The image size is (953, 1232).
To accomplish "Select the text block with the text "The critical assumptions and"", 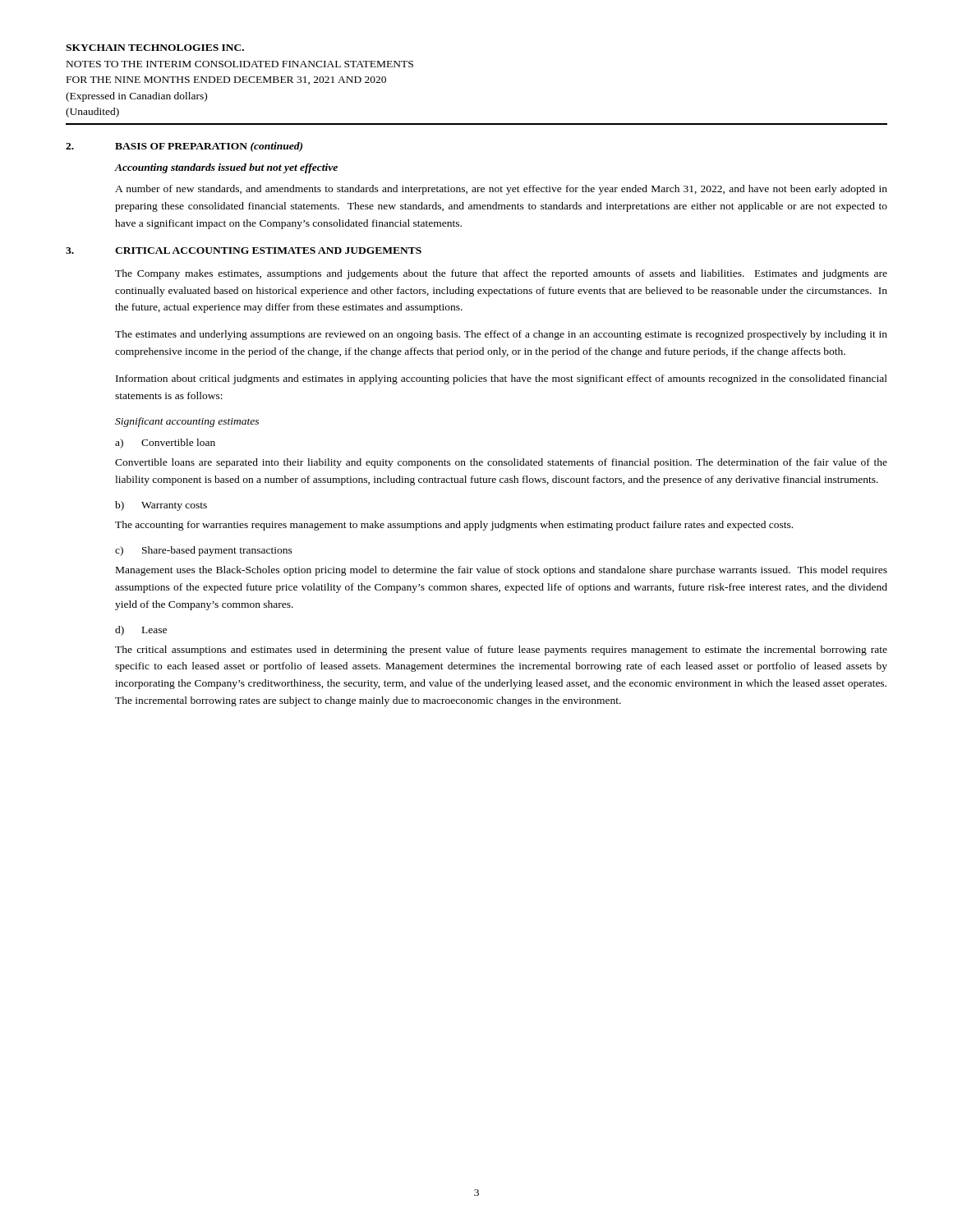I will tap(501, 675).
